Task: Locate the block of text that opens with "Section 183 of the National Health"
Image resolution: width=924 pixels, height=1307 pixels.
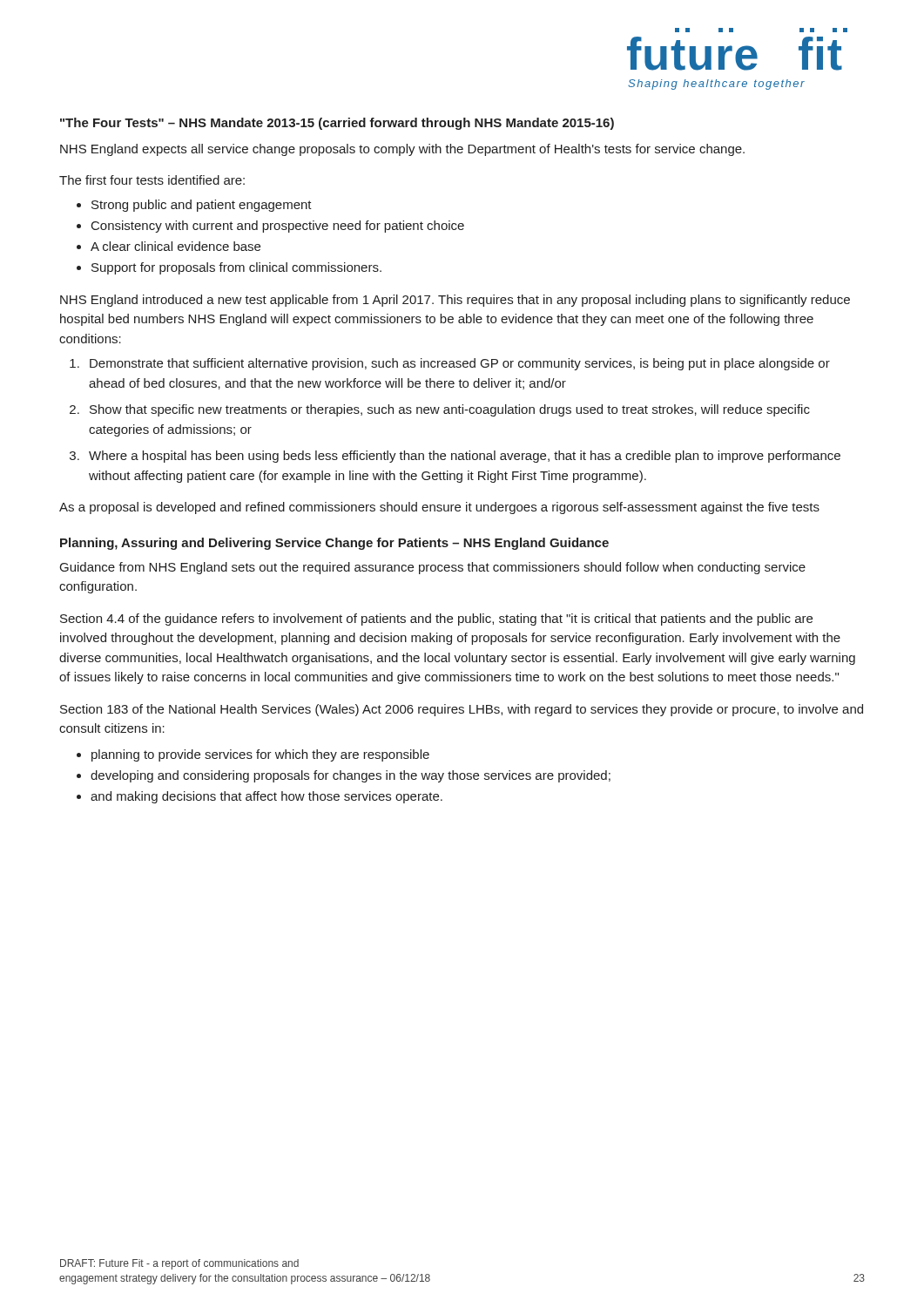Action: 462,718
